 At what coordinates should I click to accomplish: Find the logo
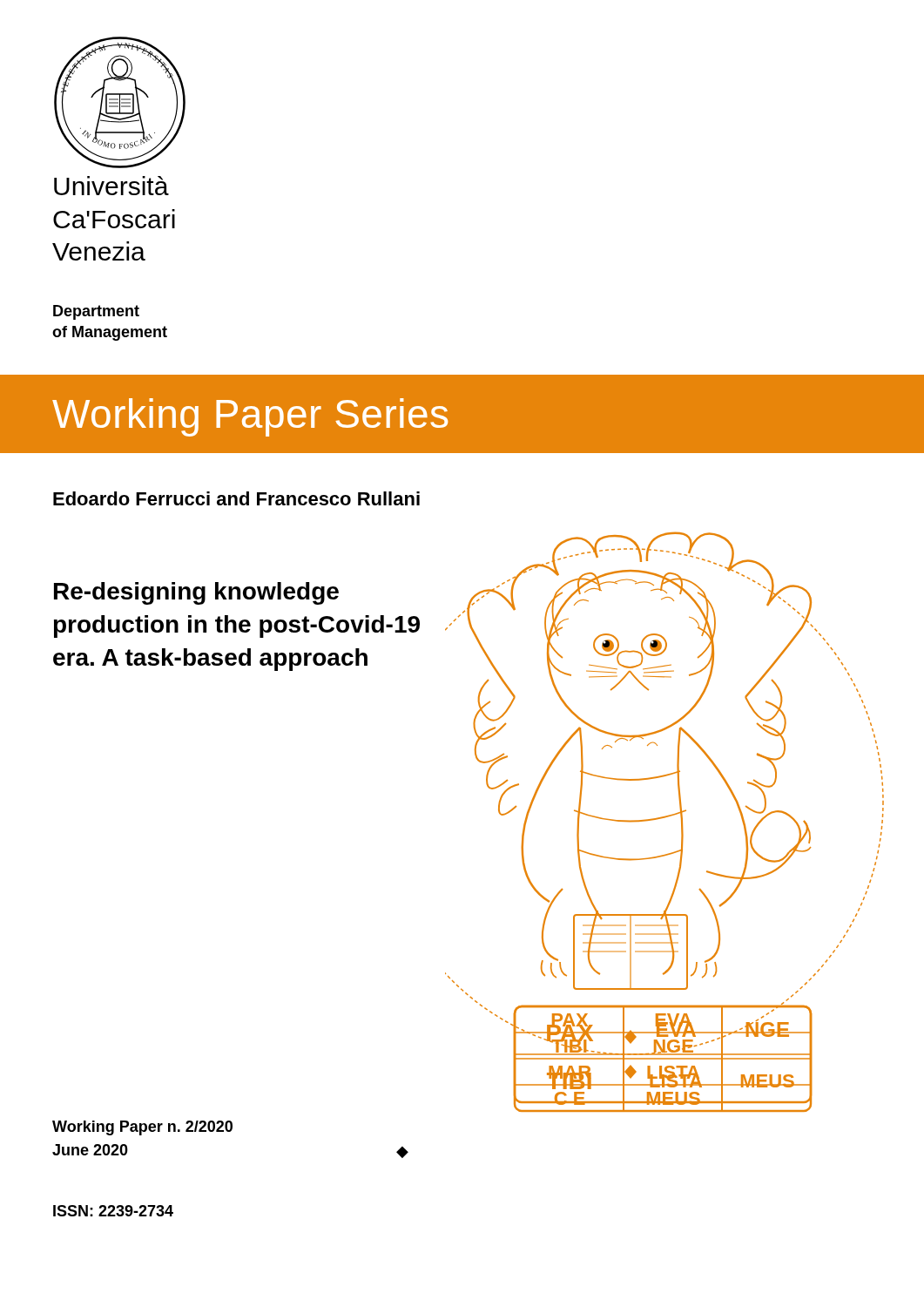pyautogui.click(x=122, y=104)
